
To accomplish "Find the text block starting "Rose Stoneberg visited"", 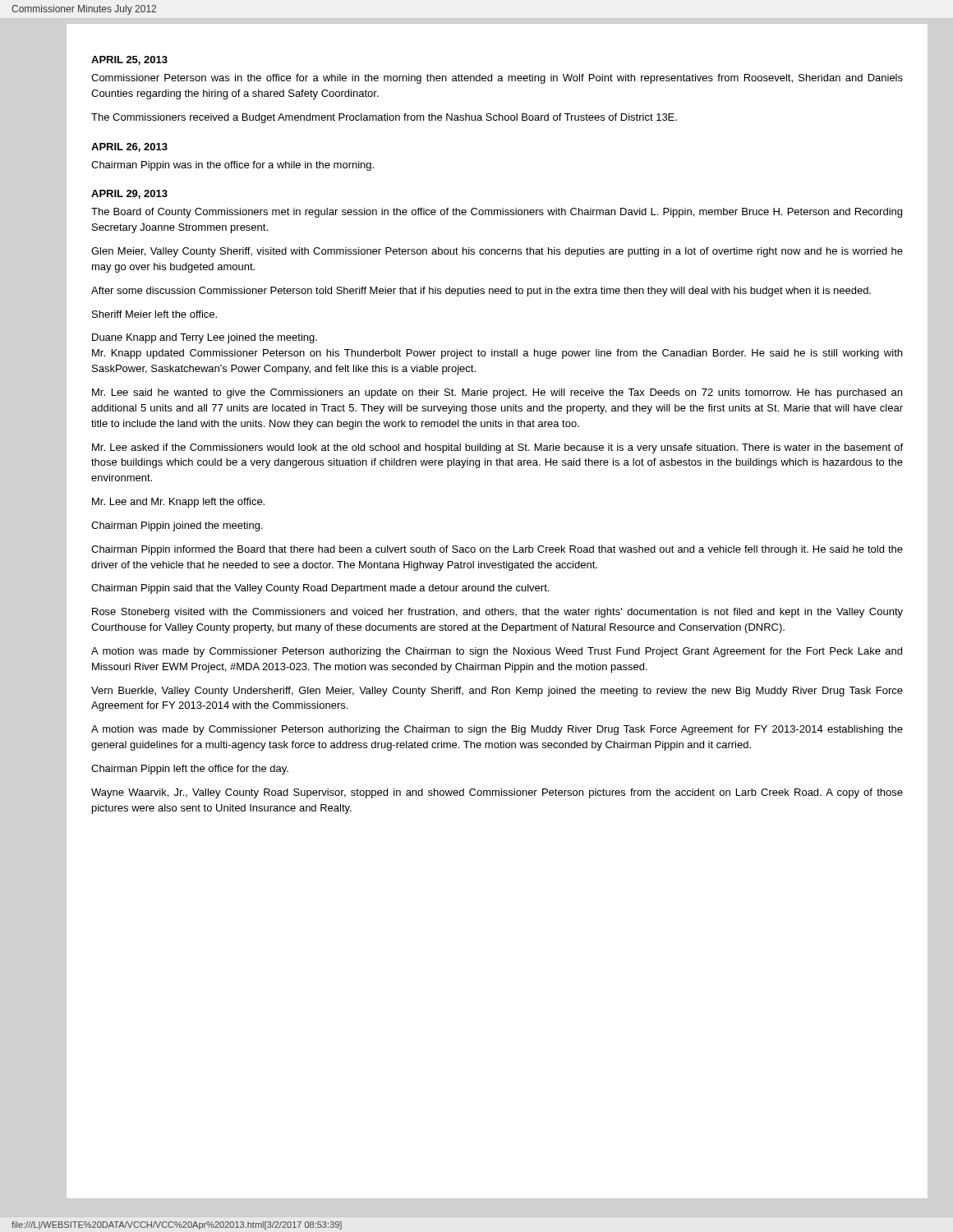I will click(x=497, y=619).
